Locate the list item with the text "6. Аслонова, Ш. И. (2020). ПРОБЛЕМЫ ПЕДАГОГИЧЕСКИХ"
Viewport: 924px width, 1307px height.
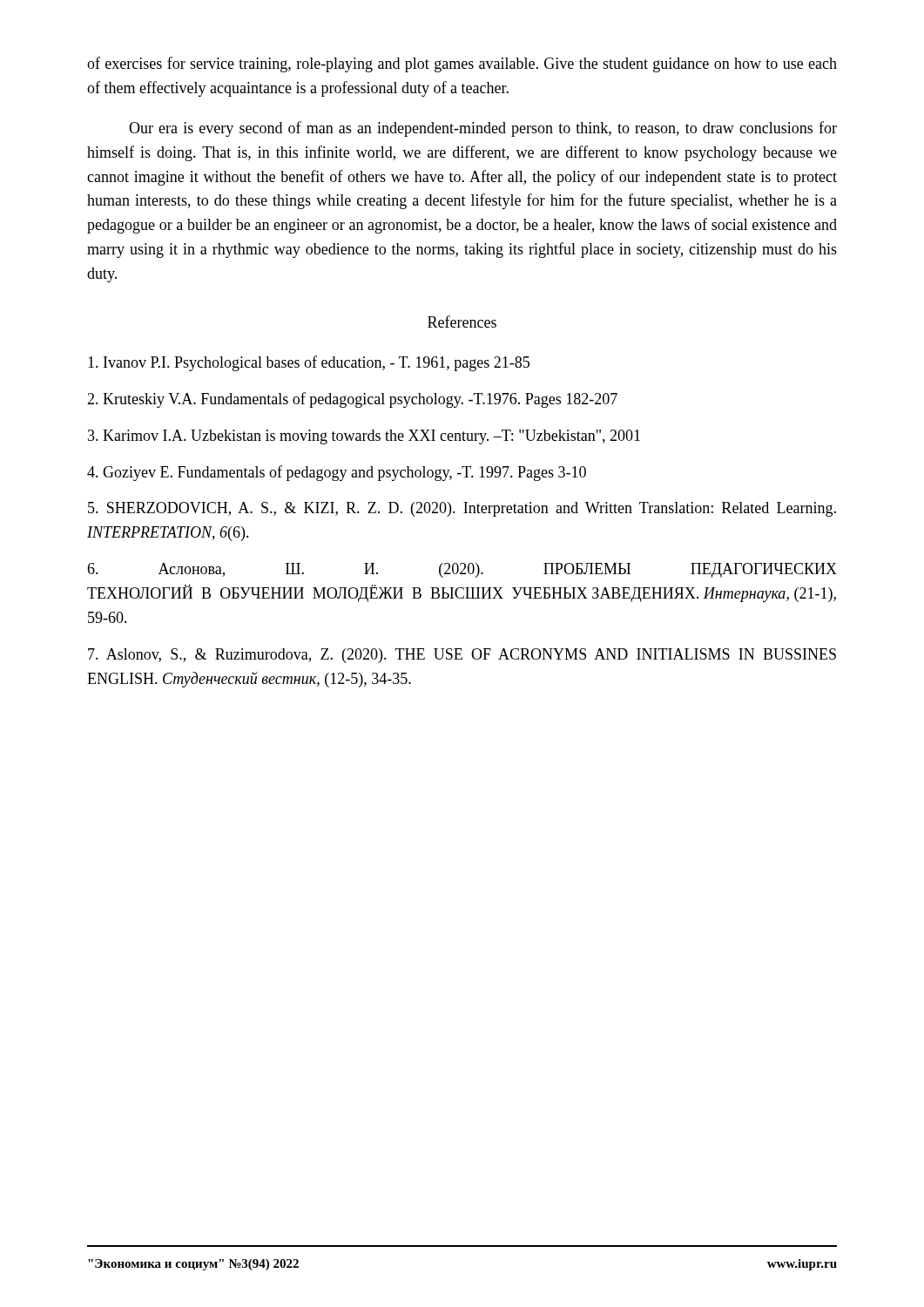tap(462, 594)
